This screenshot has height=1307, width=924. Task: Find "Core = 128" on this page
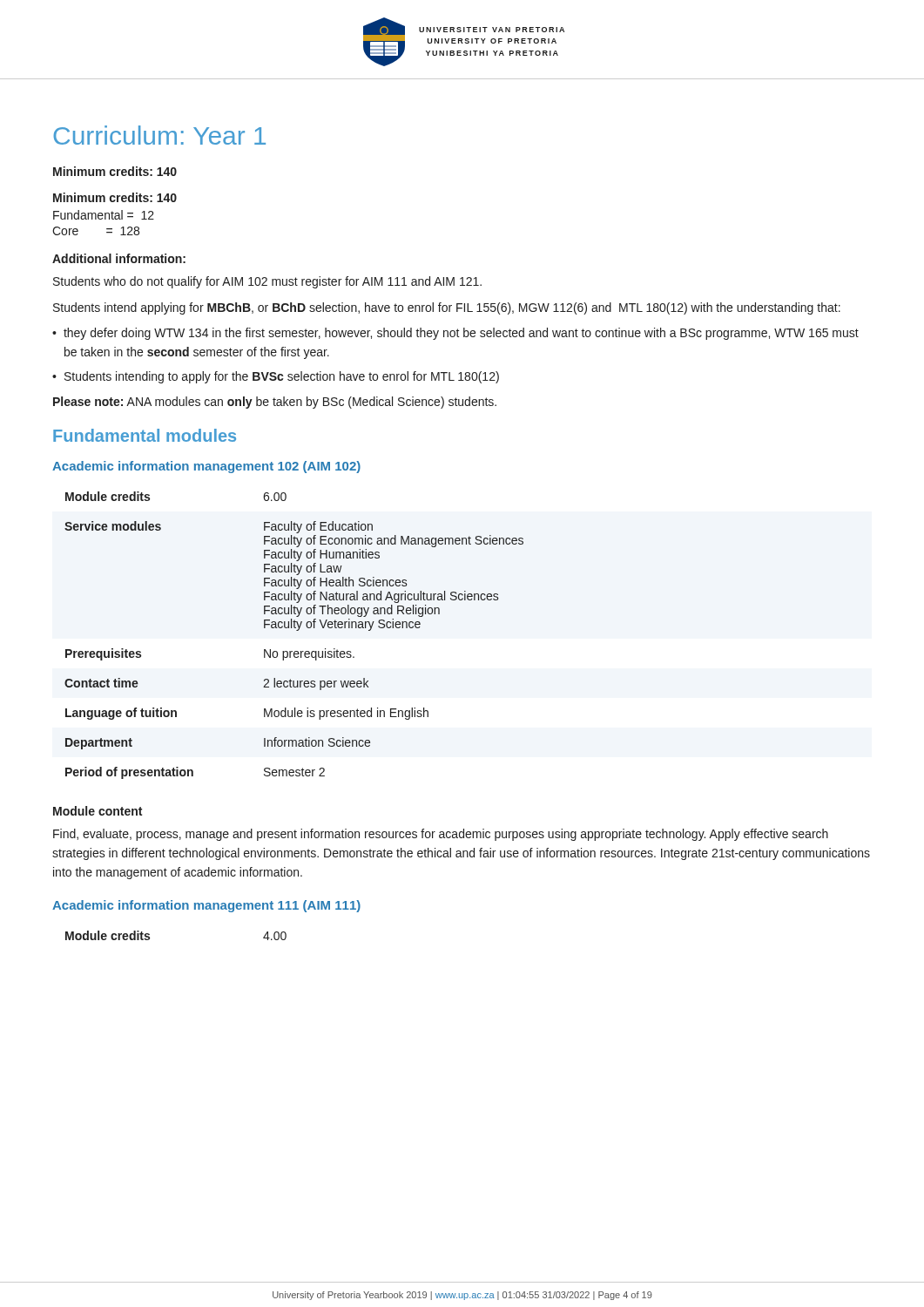point(96,231)
